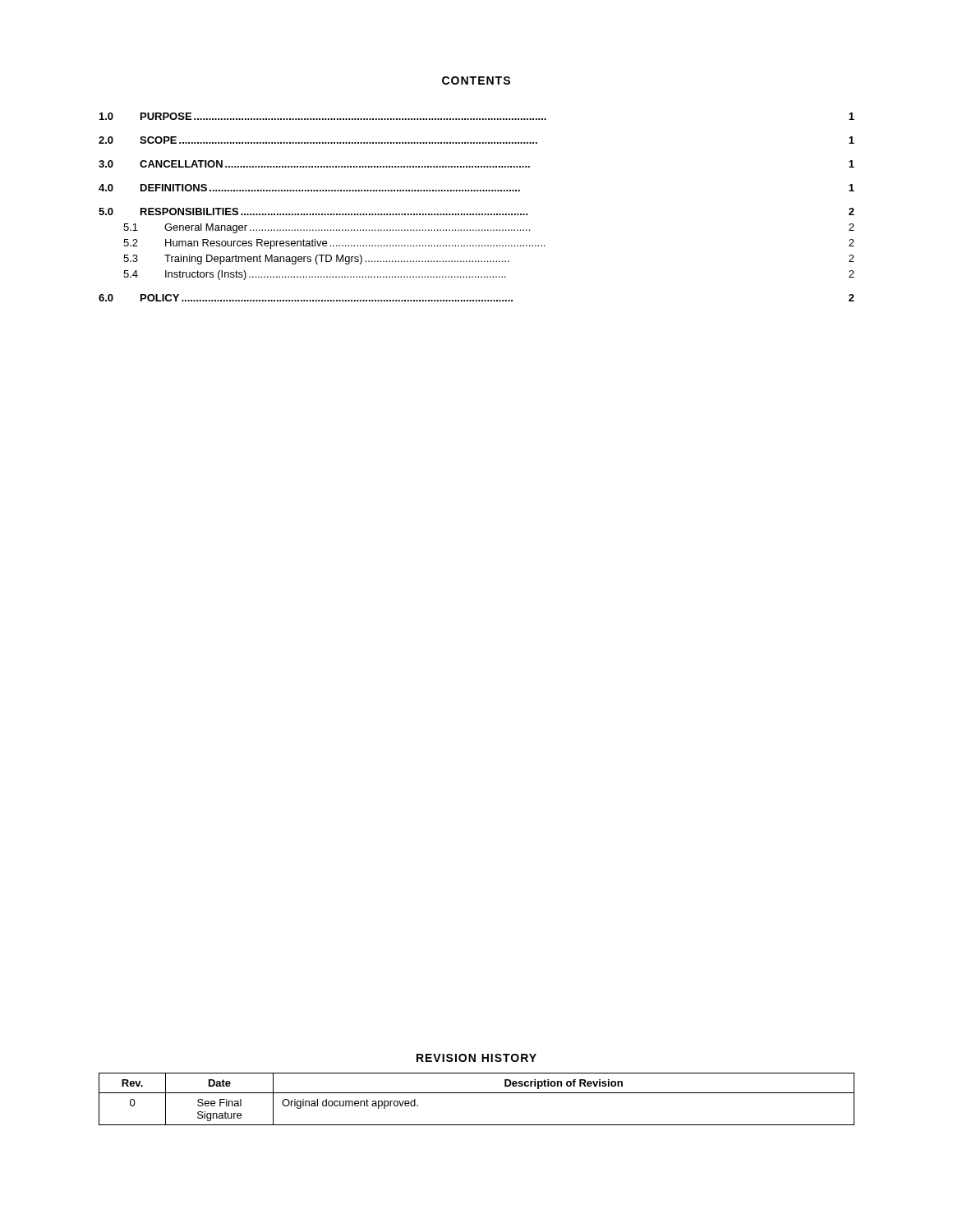
Task: Where does it say "5.2 Human Resources Representative"?
Action: [476, 243]
